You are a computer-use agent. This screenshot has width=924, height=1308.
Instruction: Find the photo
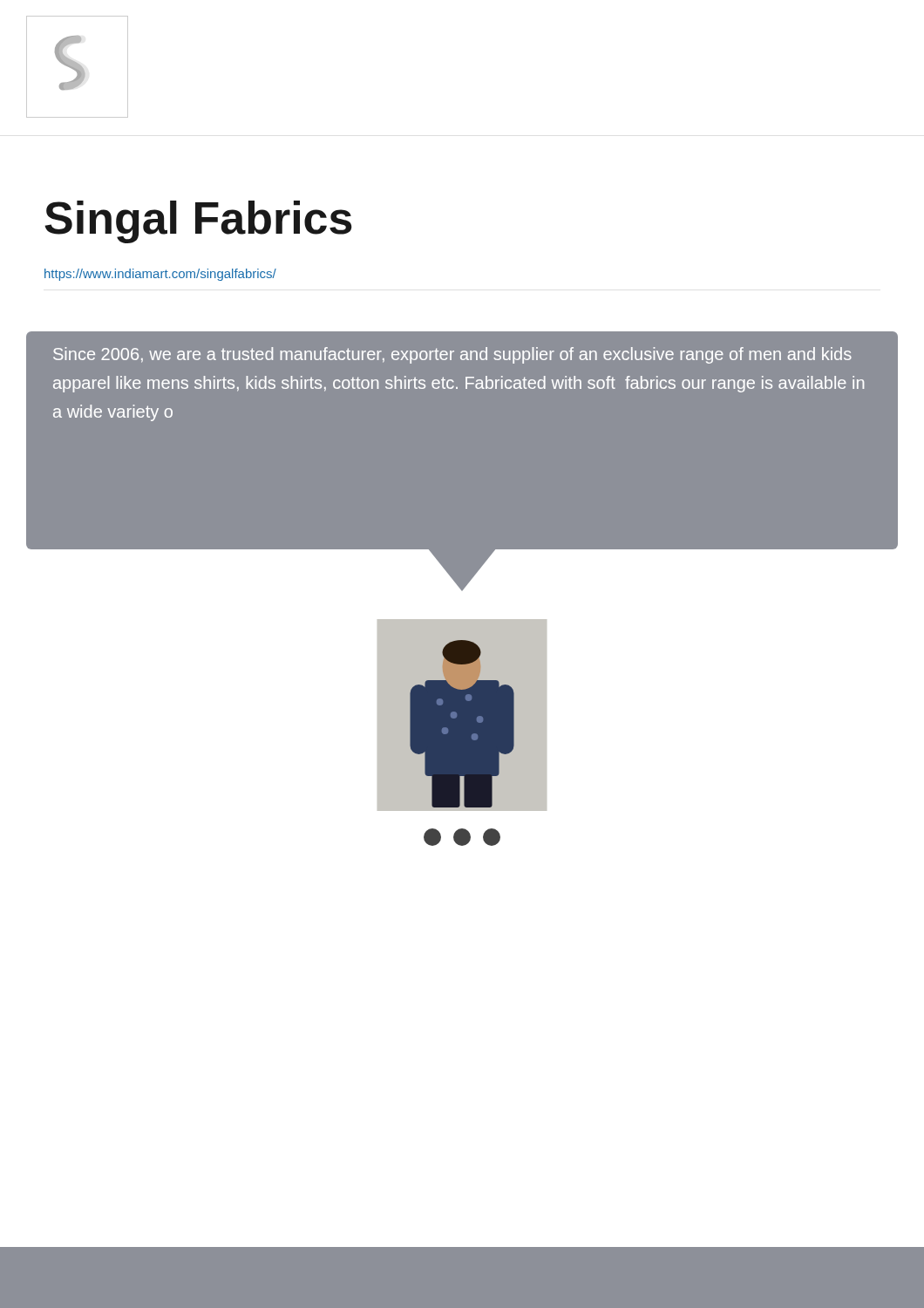coord(462,715)
